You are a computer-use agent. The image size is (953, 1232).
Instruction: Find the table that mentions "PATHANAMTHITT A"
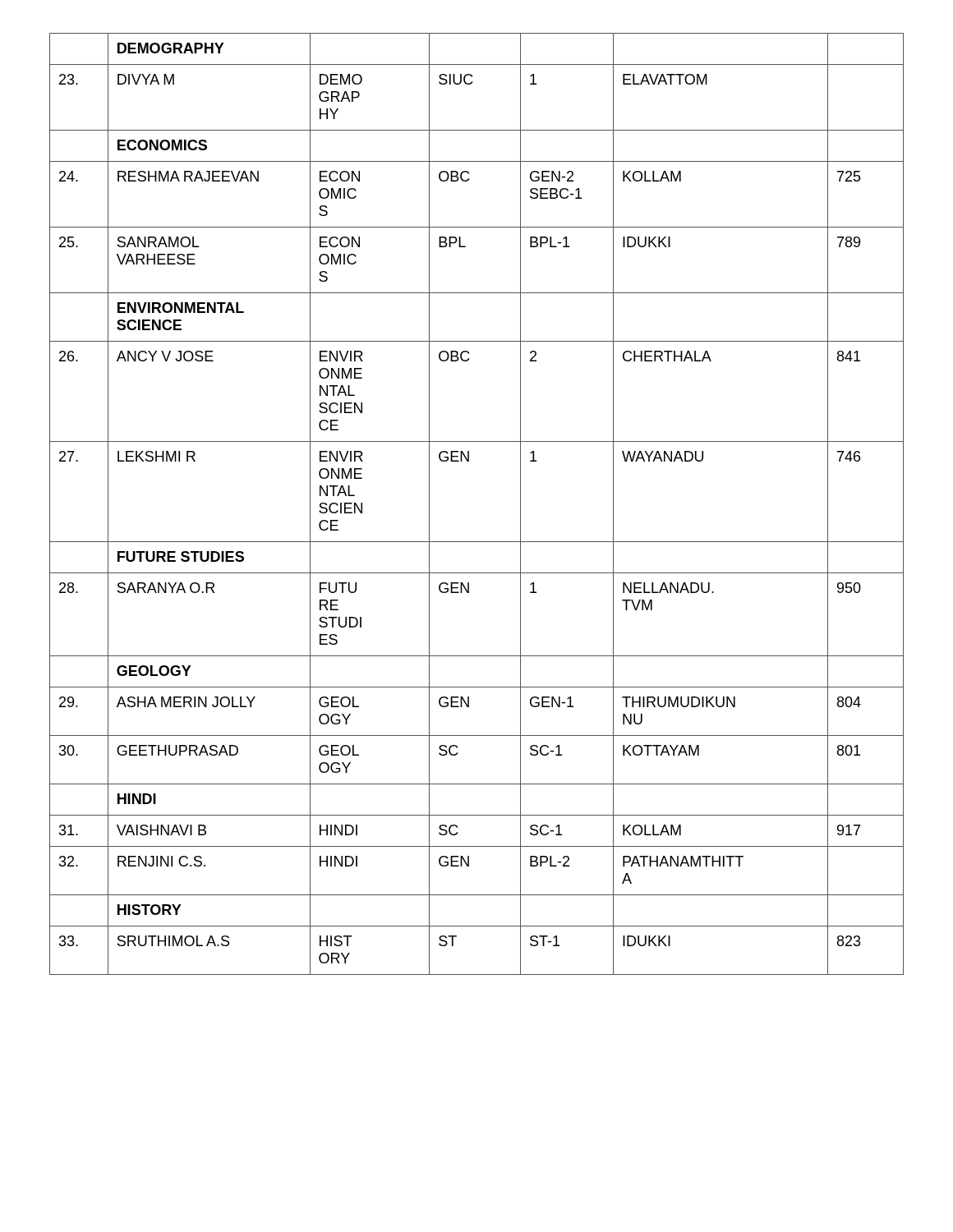pos(476,504)
